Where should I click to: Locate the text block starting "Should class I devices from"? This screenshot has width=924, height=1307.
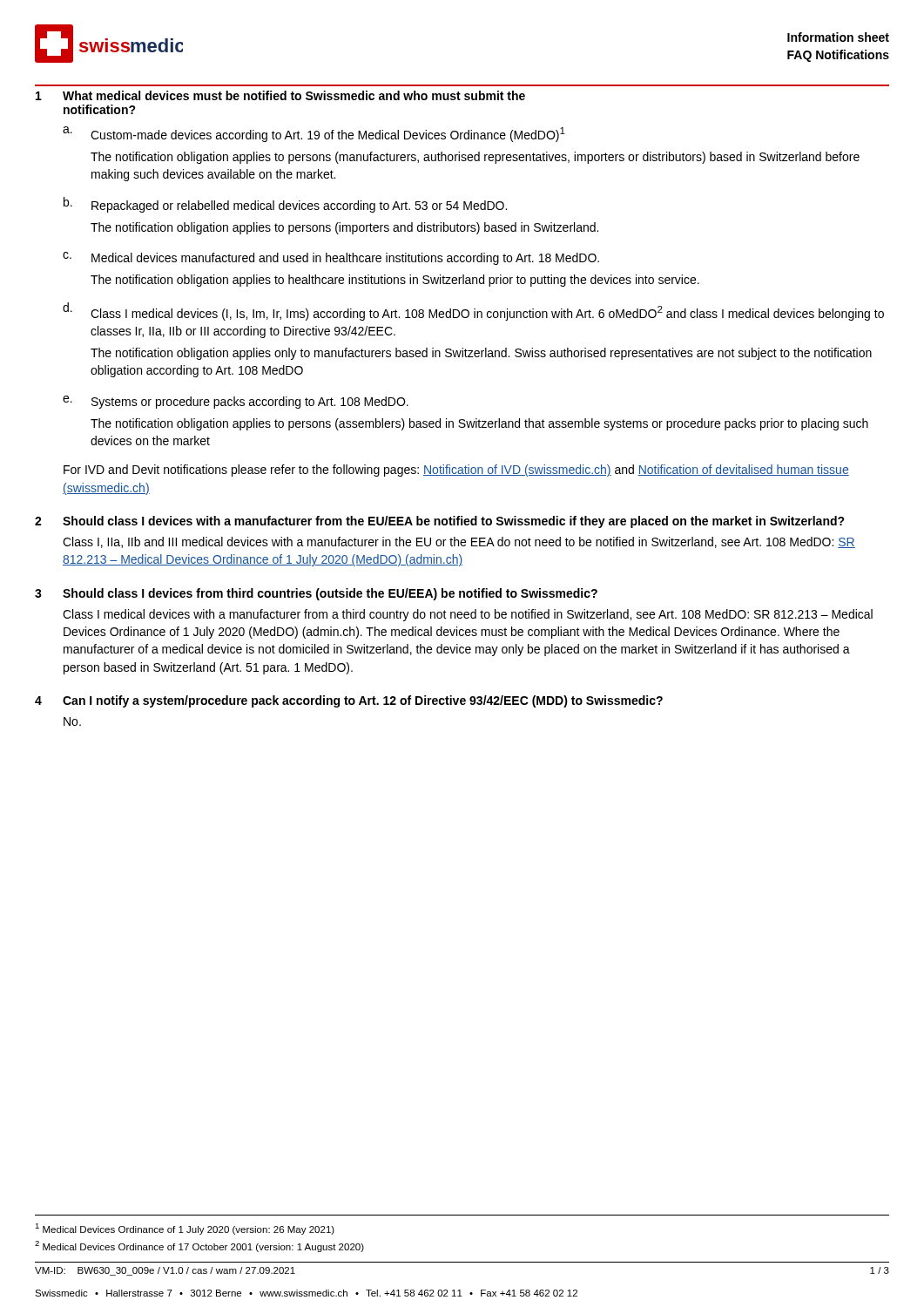[330, 593]
